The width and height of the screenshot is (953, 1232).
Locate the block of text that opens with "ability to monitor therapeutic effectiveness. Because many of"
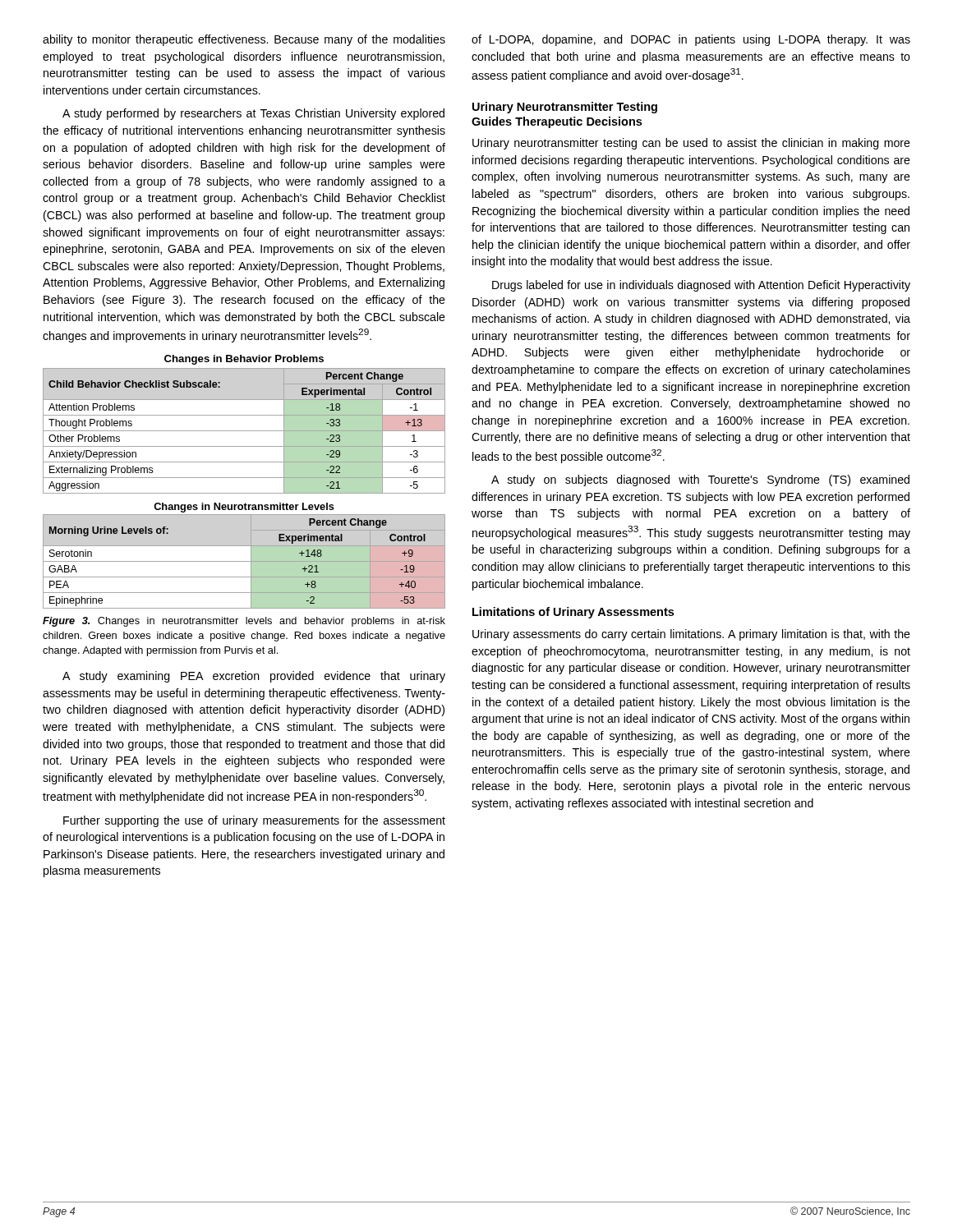(x=244, y=65)
